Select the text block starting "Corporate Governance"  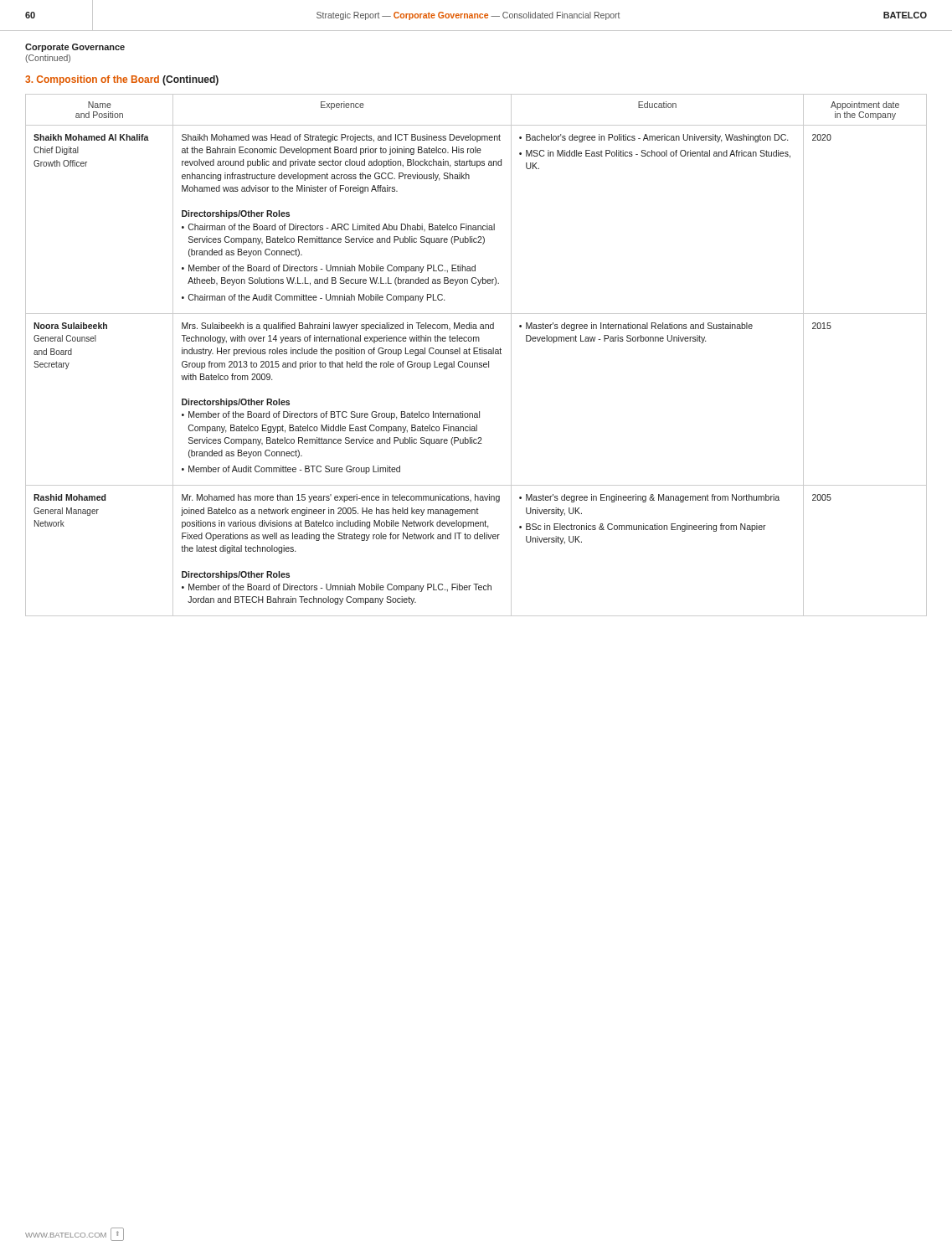pos(75,47)
